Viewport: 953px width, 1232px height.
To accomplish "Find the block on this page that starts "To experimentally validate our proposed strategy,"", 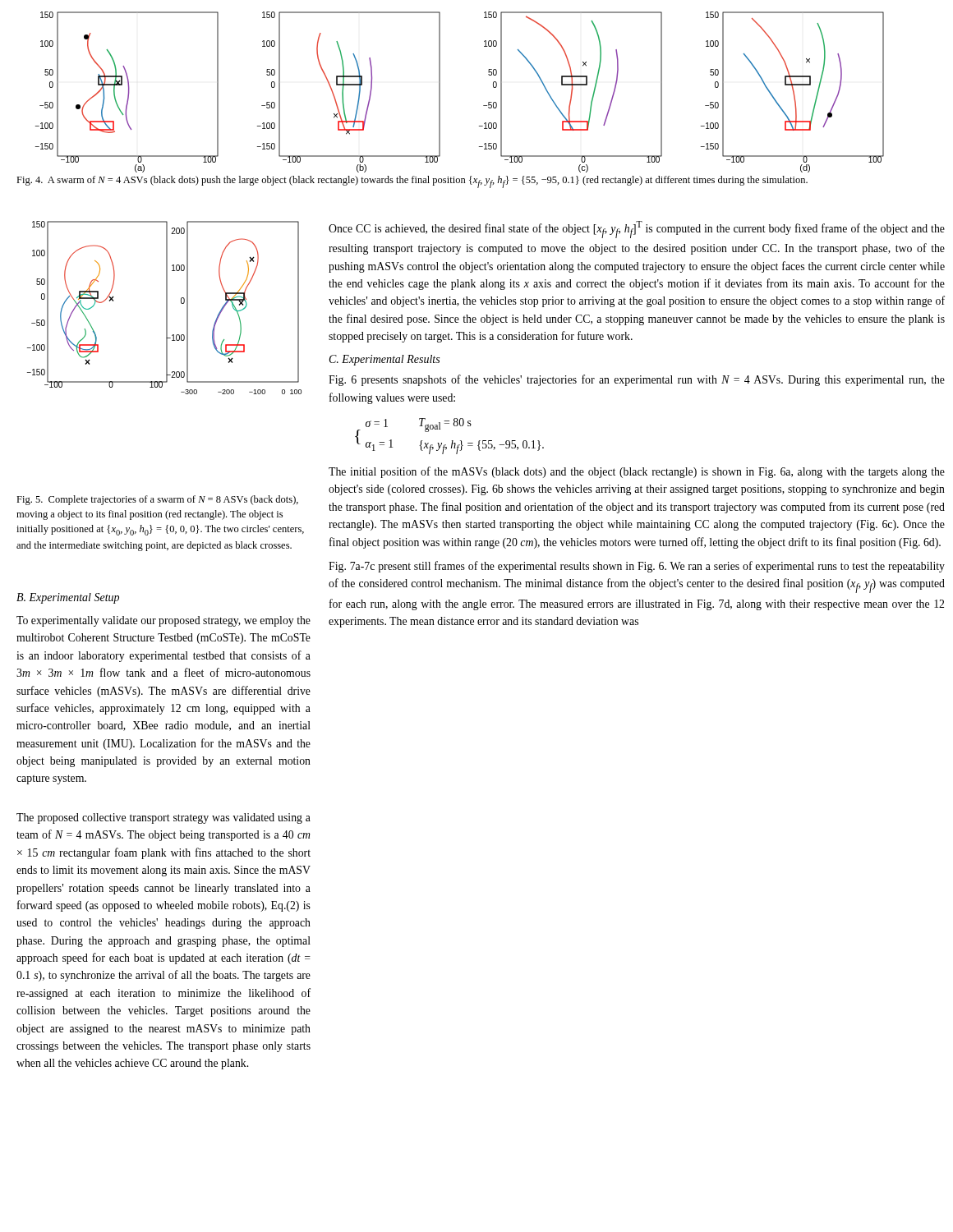I will (x=163, y=700).
